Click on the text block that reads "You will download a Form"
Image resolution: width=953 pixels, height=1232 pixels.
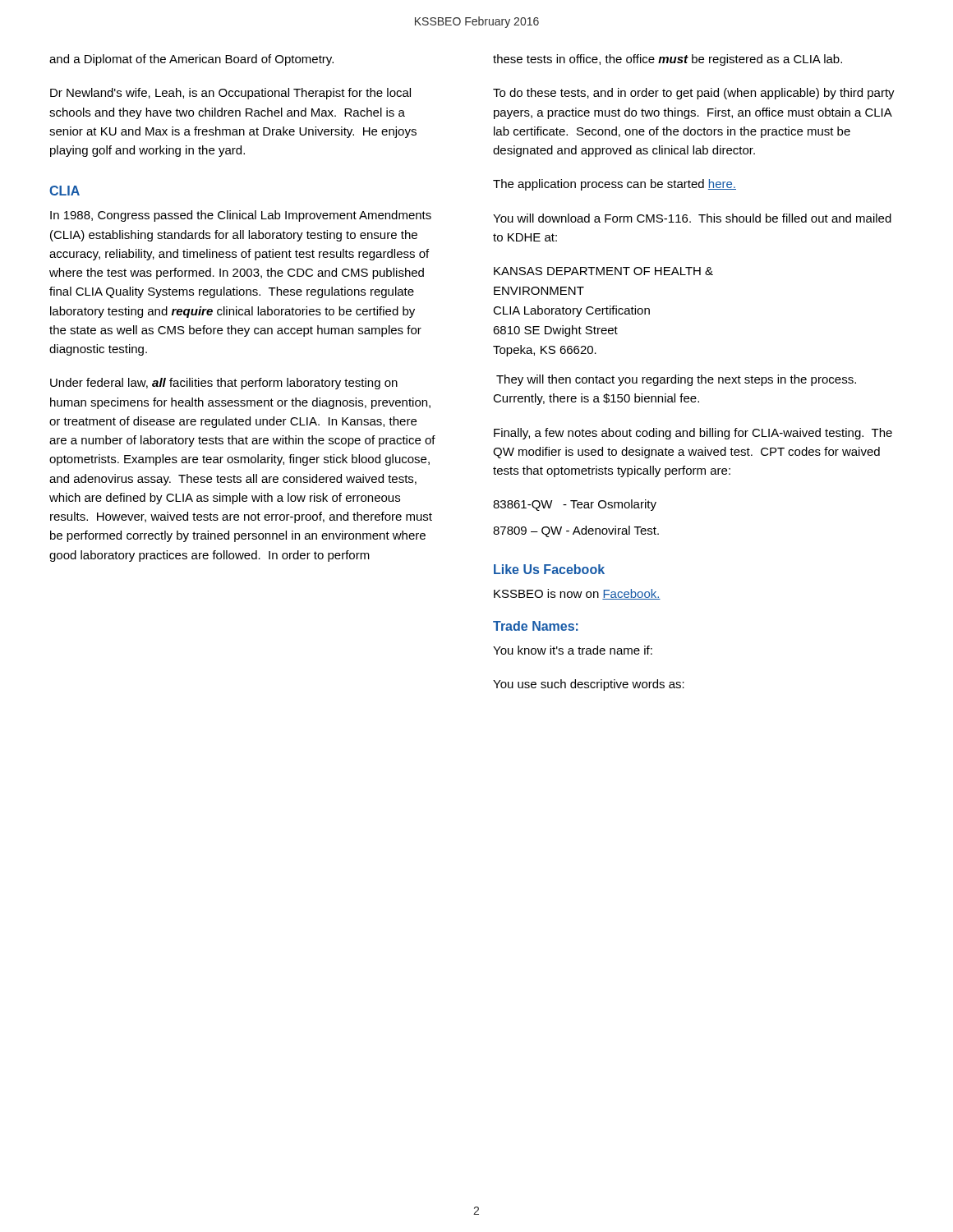(692, 227)
